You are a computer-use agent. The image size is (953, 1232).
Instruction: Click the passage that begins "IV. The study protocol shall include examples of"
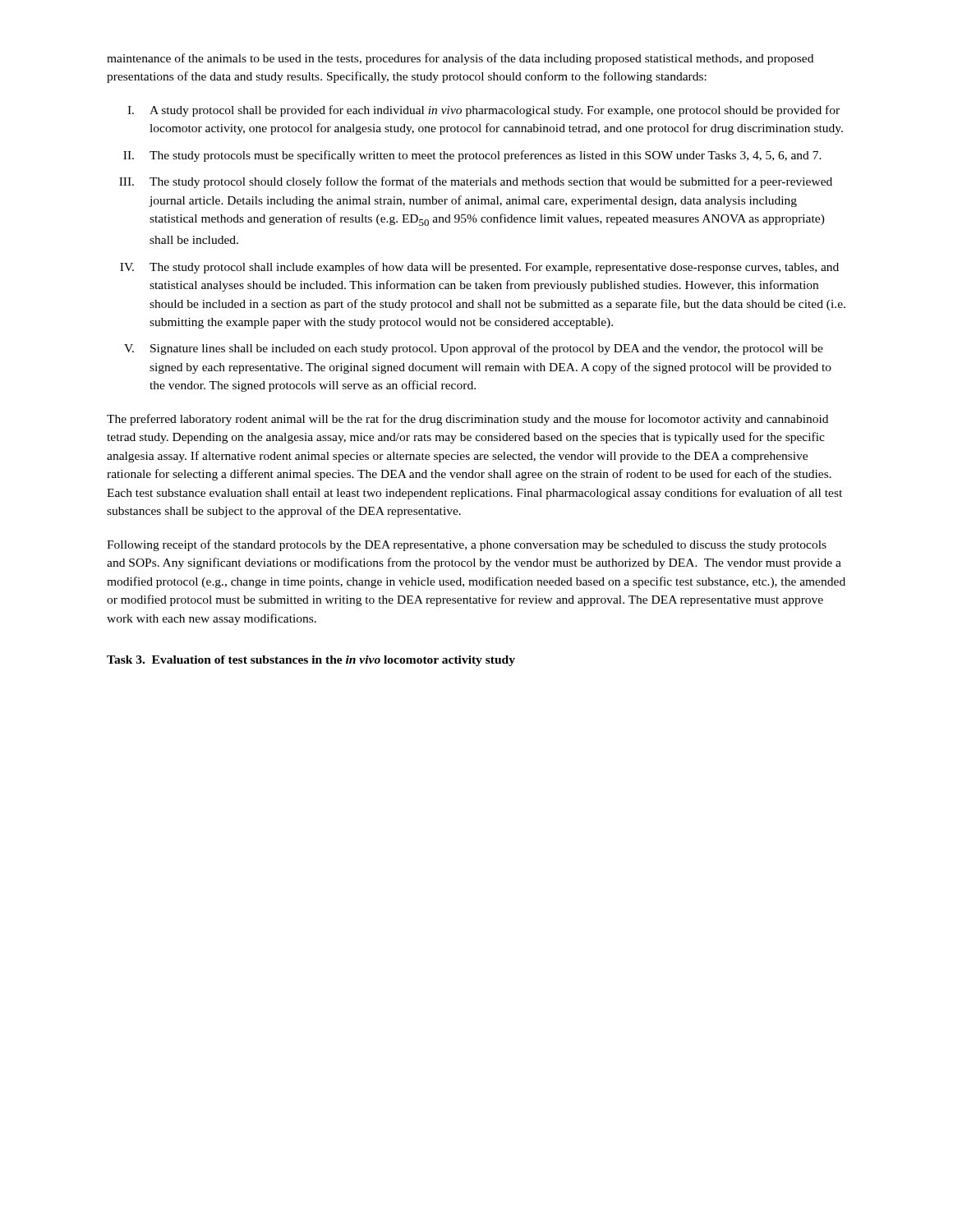pyautogui.click(x=476, y=295)
